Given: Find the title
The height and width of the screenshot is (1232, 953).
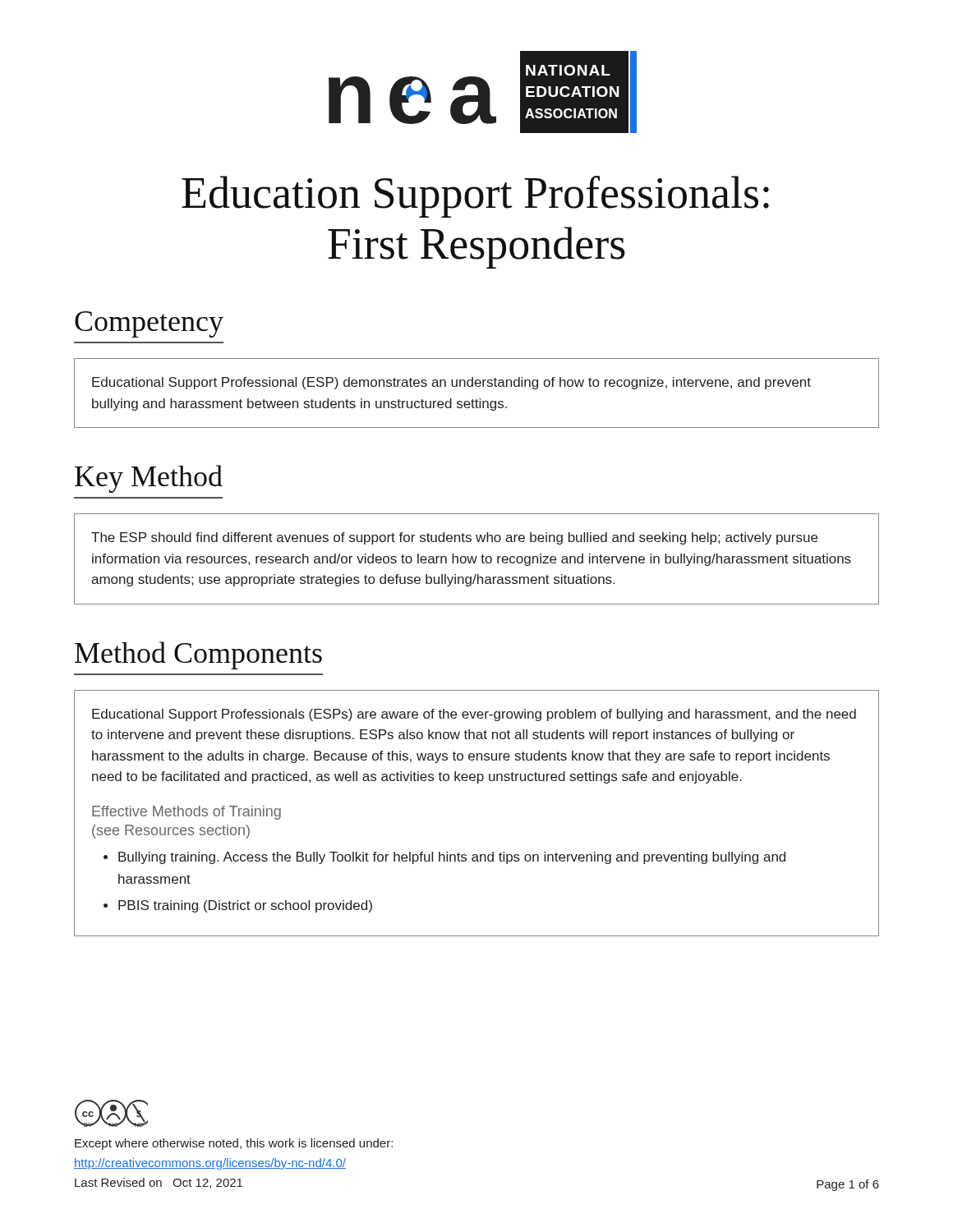Looking at the screenshot, I should point(476,219).
